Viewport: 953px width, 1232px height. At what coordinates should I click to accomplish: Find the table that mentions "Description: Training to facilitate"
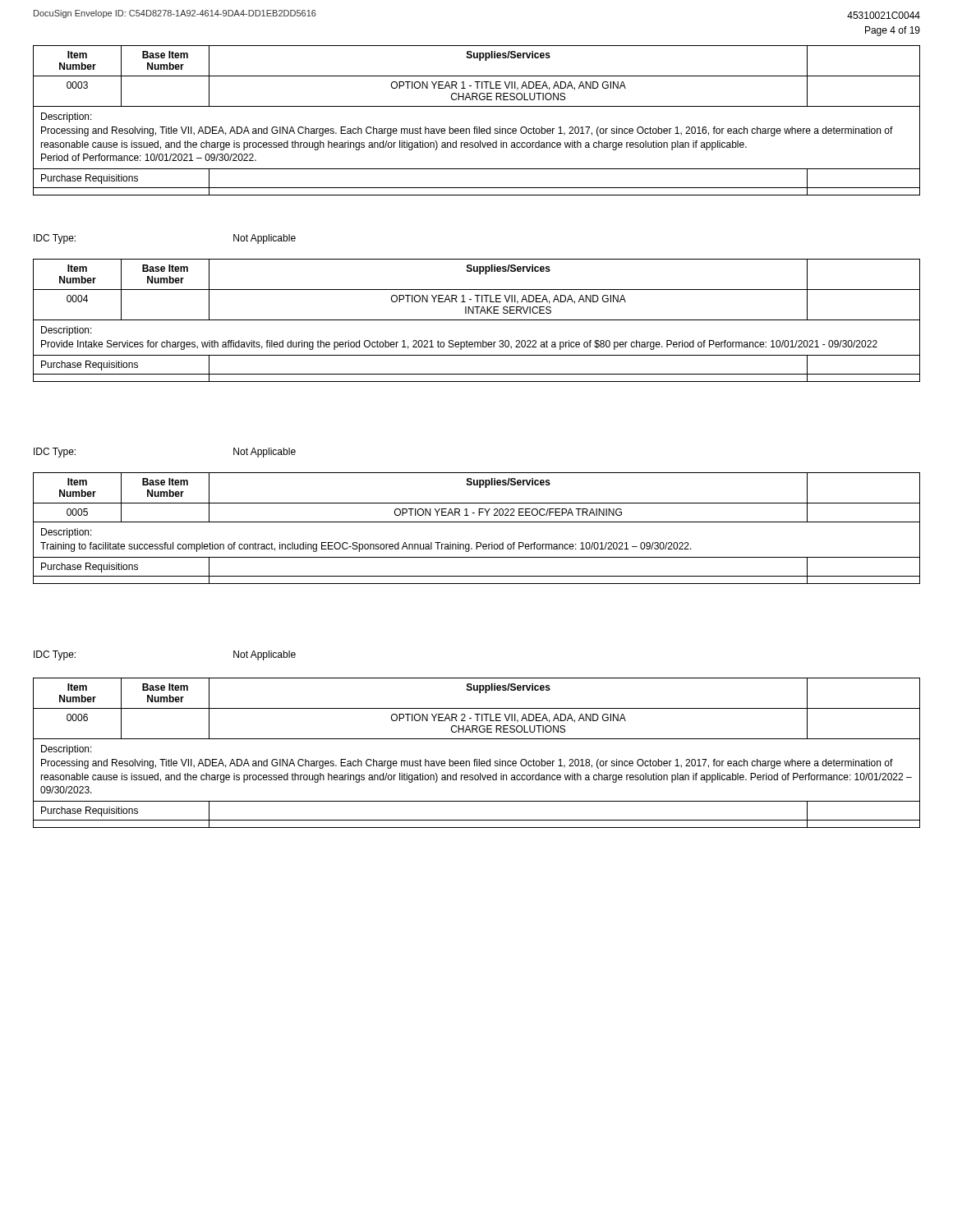(476, 528)
